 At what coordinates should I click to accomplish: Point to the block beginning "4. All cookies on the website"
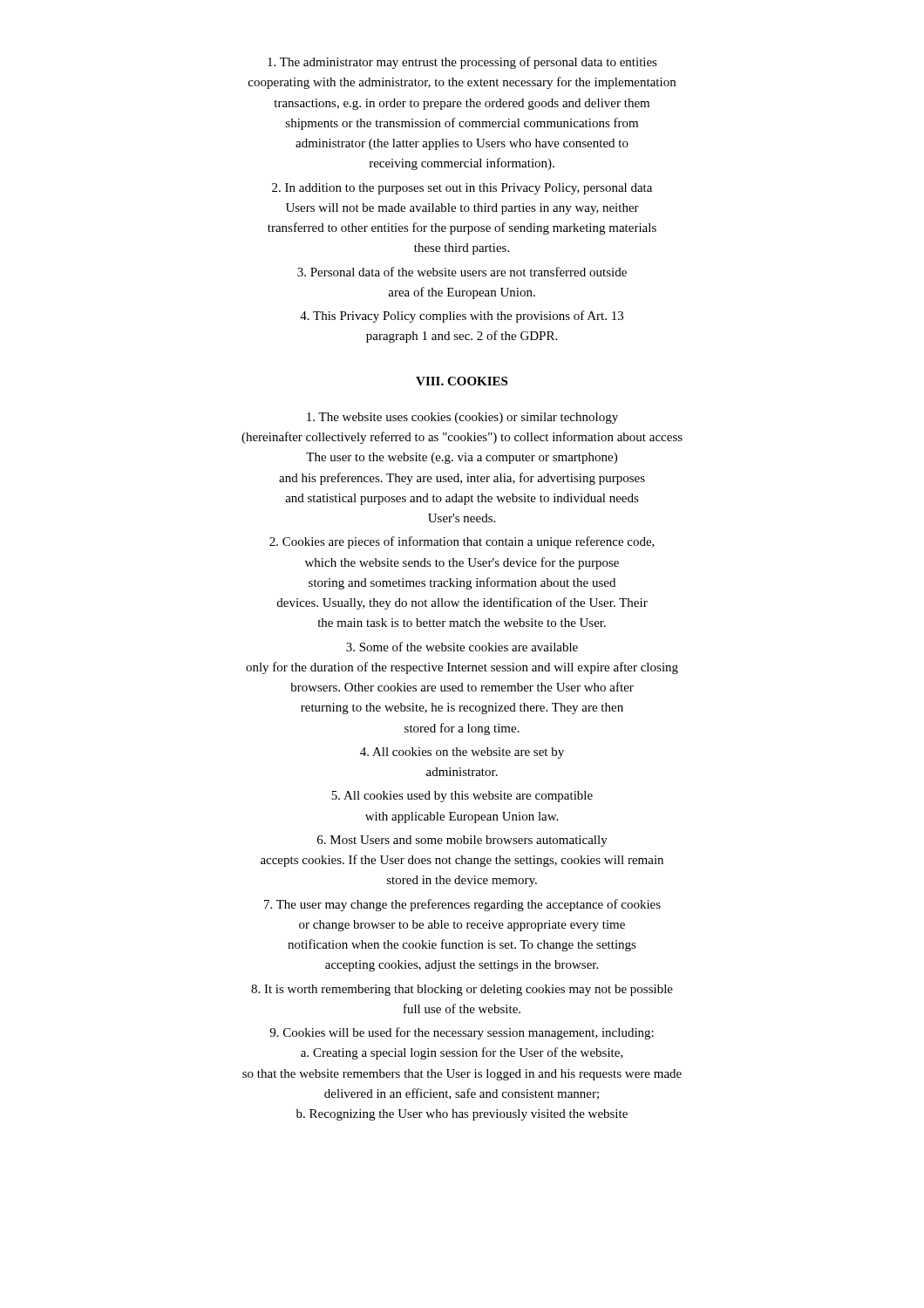462,762
